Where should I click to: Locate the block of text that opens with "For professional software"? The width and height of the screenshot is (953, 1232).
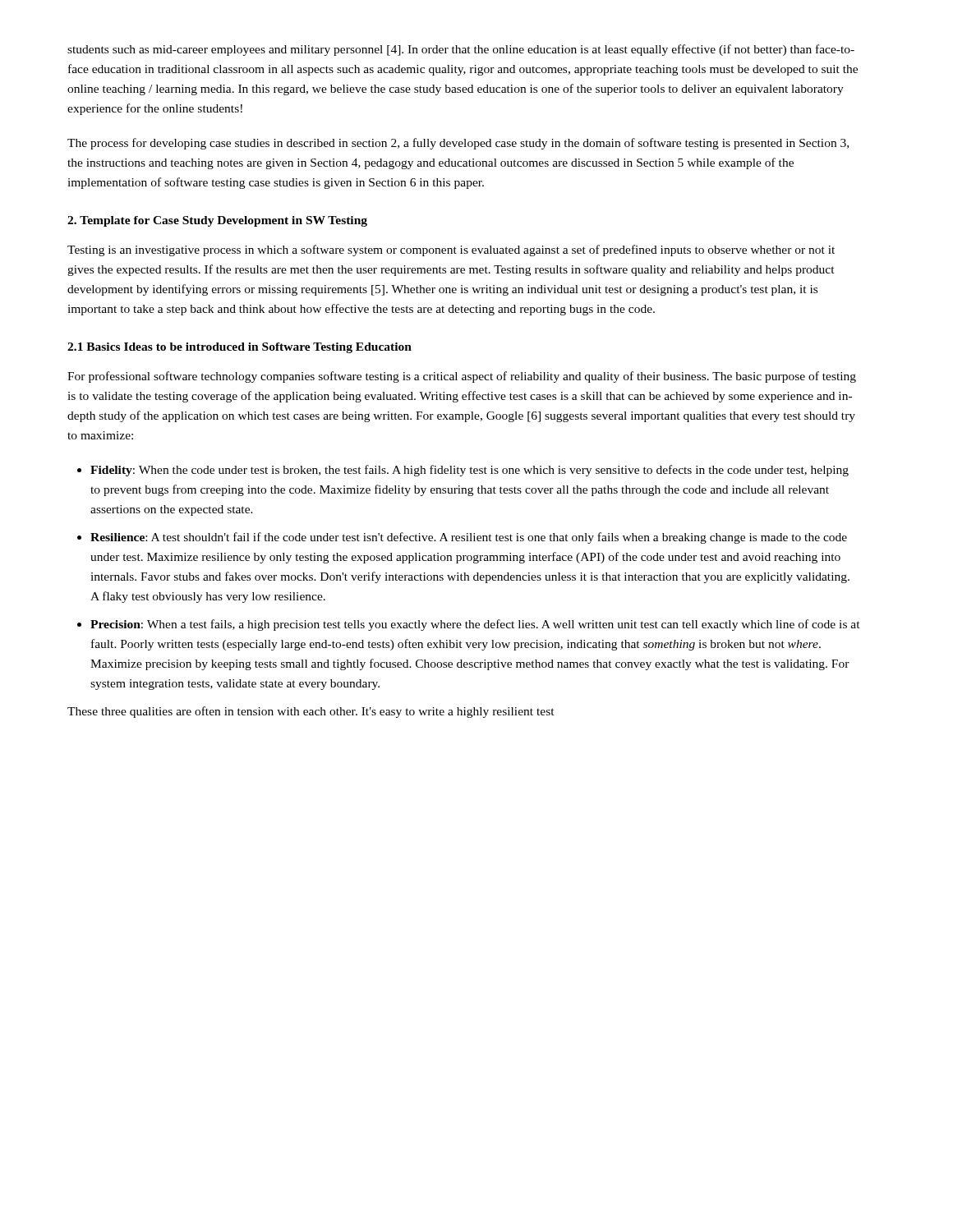[x=462, y=406]
